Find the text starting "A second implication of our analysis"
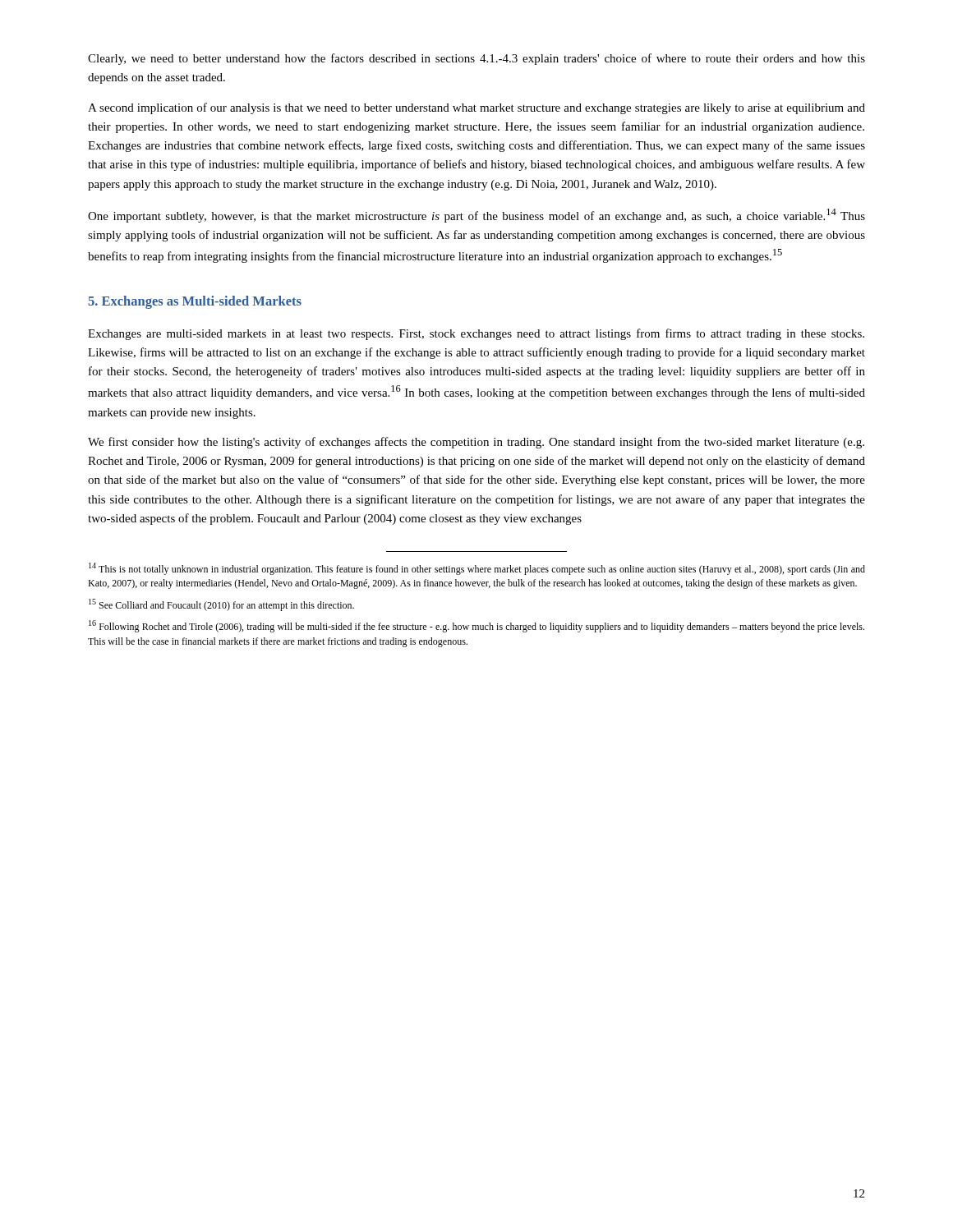Screen dimensions: 1232x953 pos(476,145)
